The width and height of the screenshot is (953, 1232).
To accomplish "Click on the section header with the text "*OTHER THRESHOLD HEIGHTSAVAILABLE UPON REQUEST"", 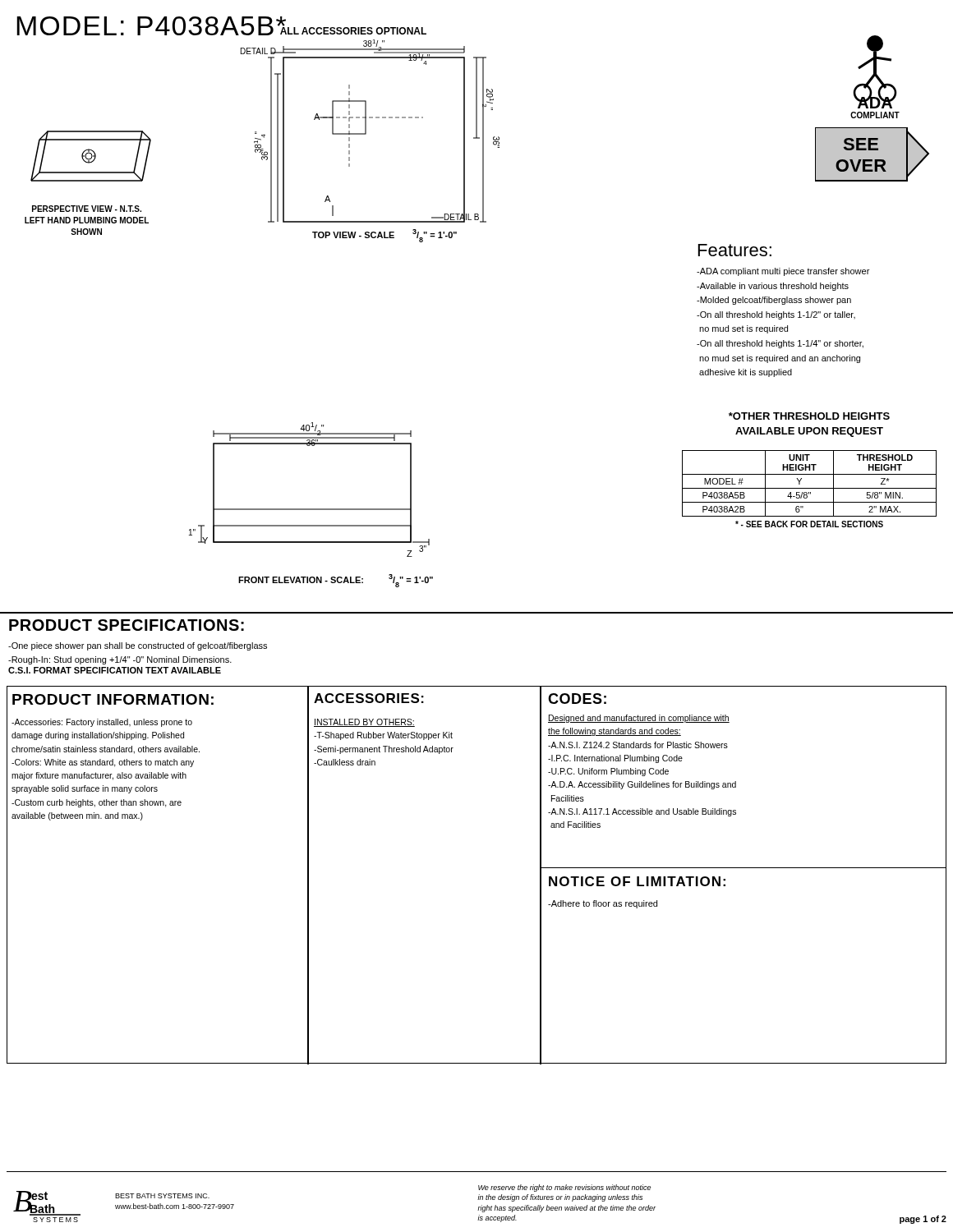I will coord(809,424).
